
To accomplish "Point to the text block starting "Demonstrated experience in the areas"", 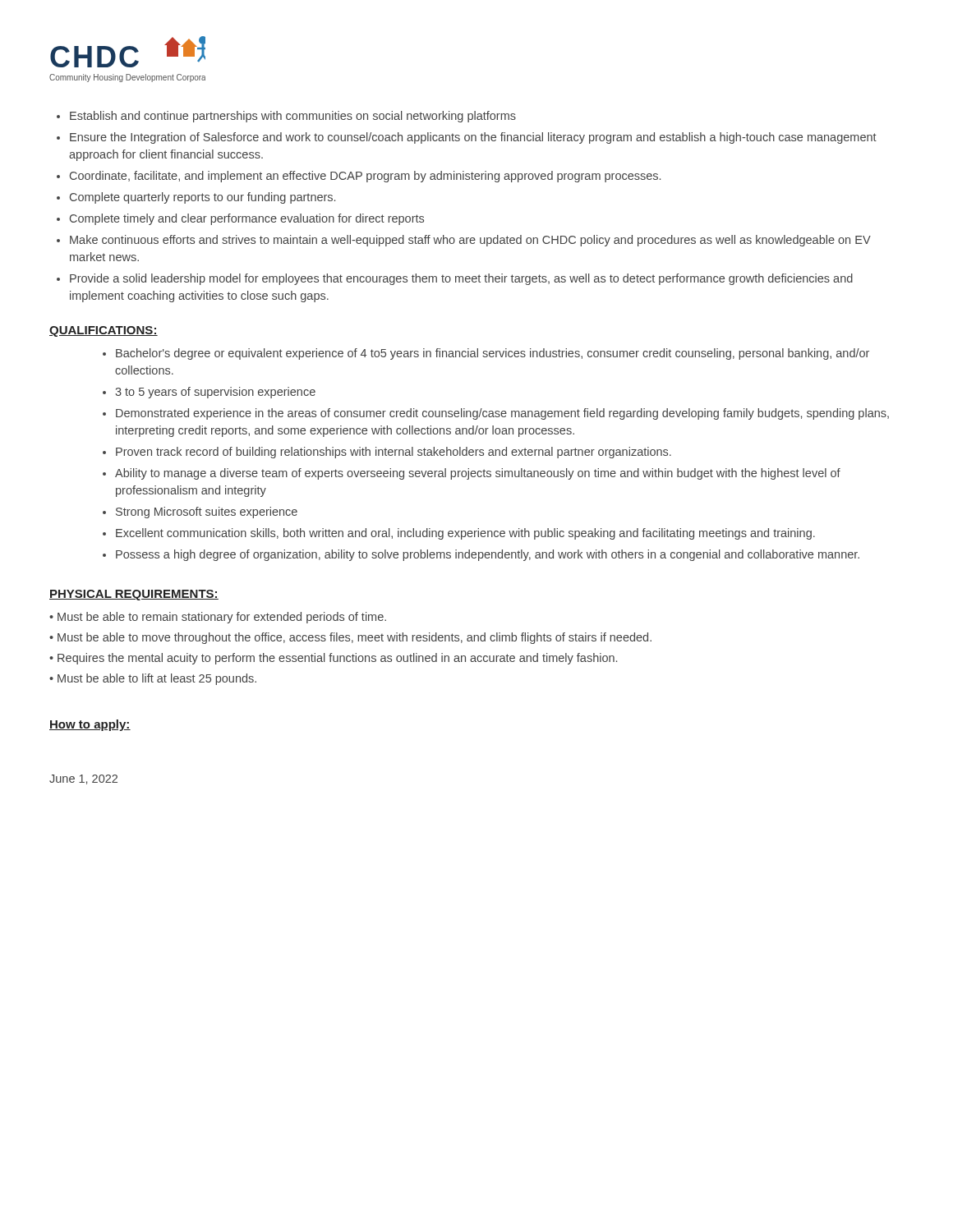I will click(509, 422).
